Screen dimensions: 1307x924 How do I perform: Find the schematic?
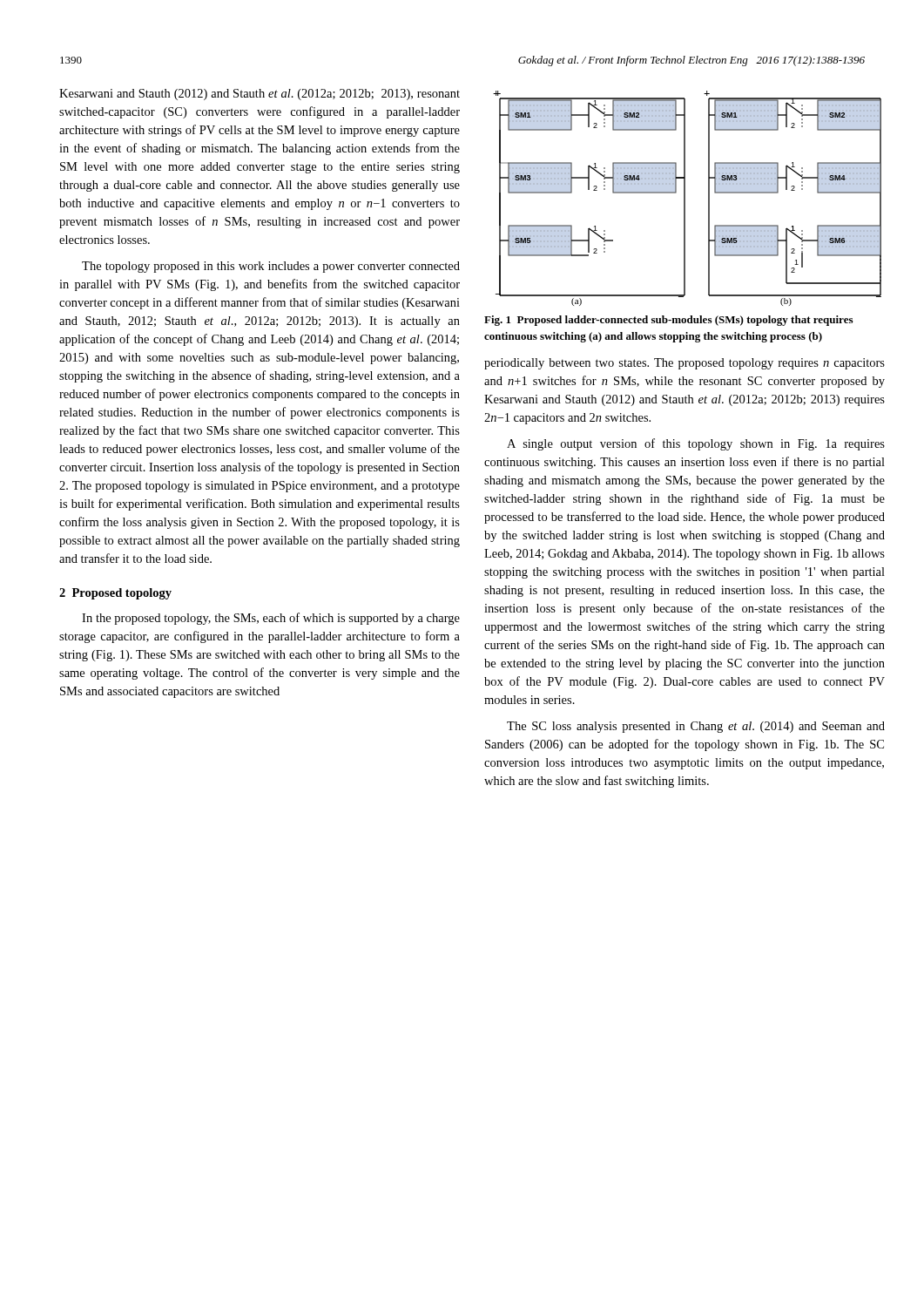click(x=684, y=196)
